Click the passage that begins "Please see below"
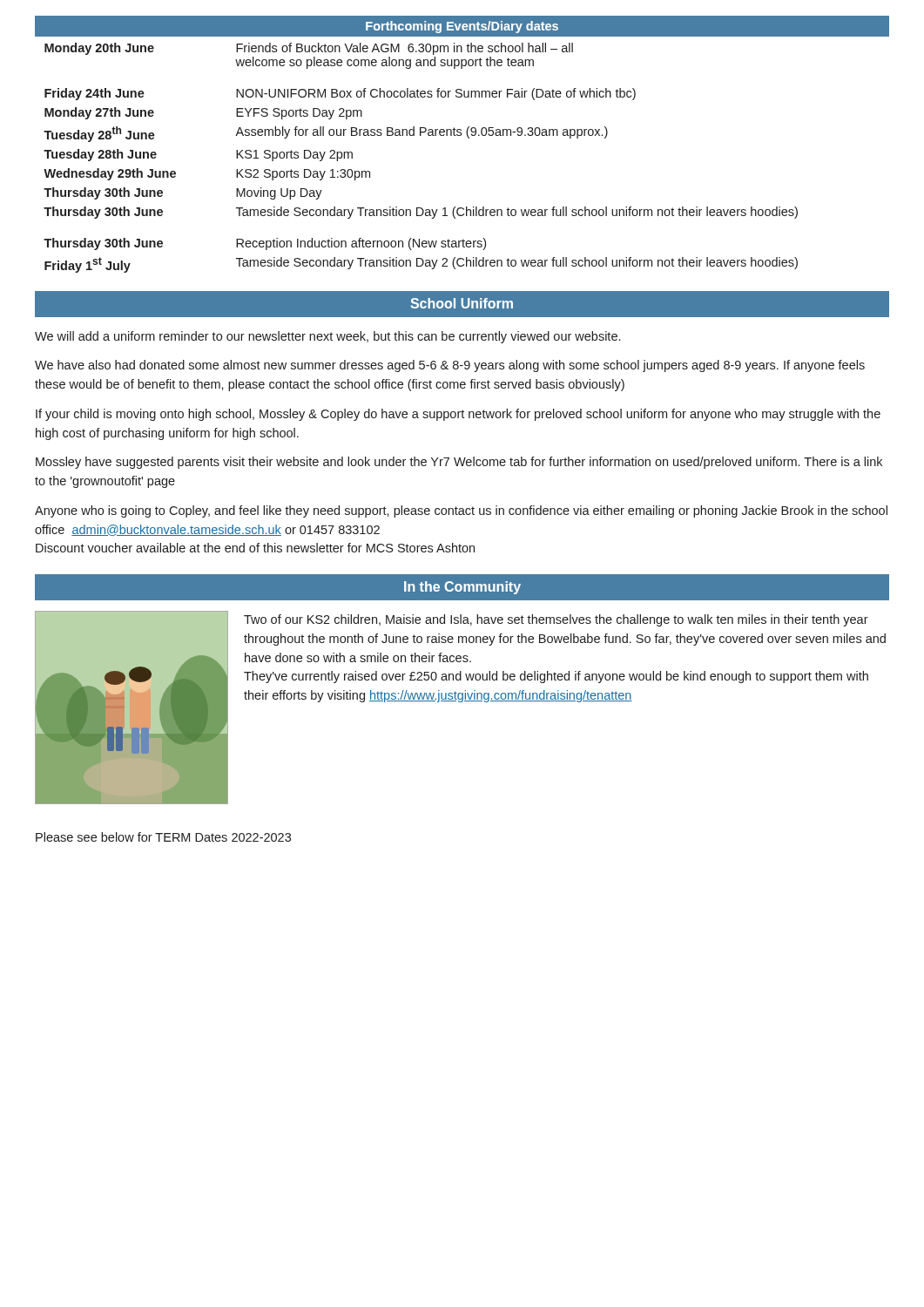The height and width of the screenshot is (1307, 924). tap(163, 837)
